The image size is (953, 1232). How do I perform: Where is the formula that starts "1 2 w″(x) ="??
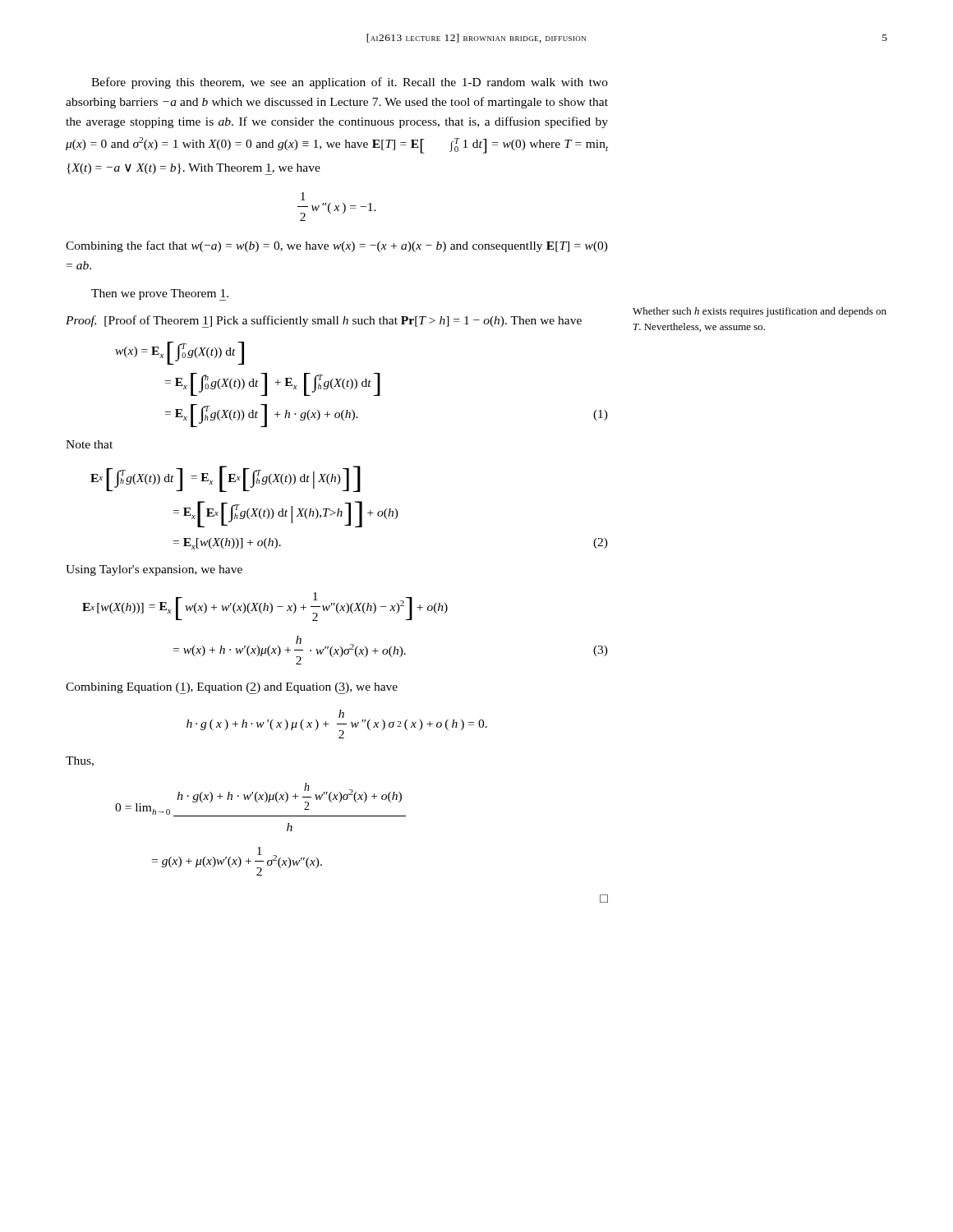click(337, 207)
